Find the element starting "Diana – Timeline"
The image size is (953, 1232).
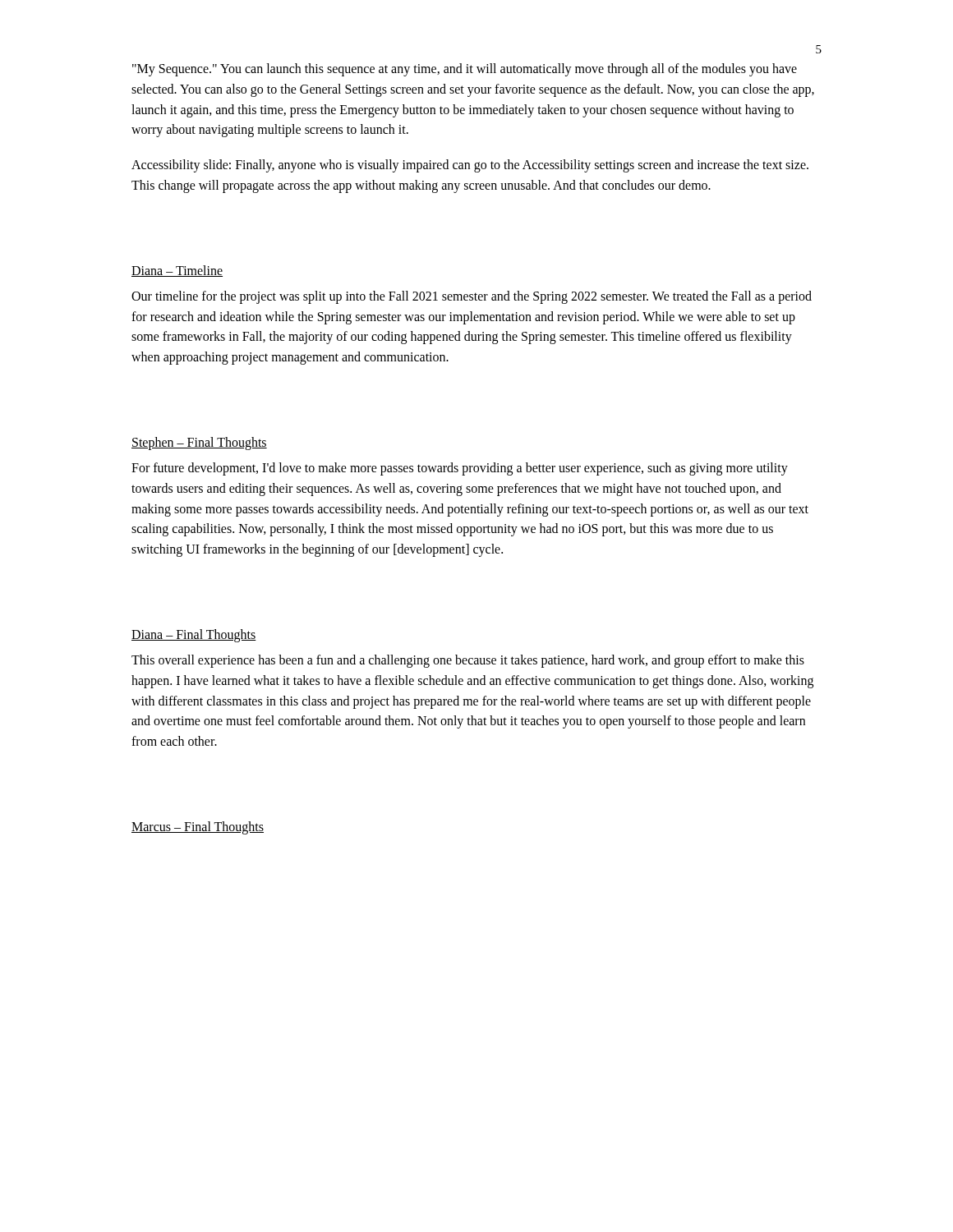pos(177,270)
